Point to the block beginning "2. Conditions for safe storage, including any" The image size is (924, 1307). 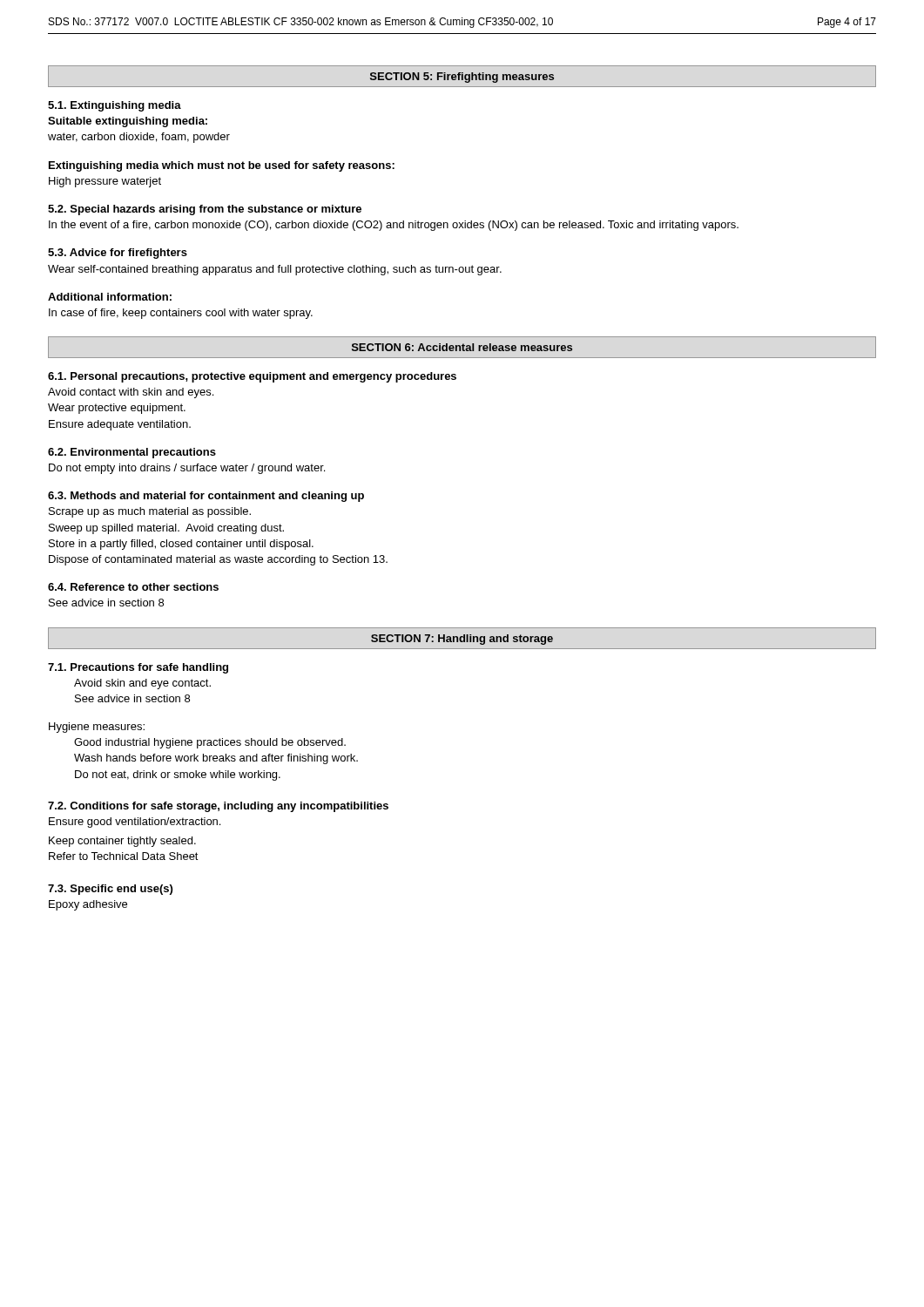point(218,807)
